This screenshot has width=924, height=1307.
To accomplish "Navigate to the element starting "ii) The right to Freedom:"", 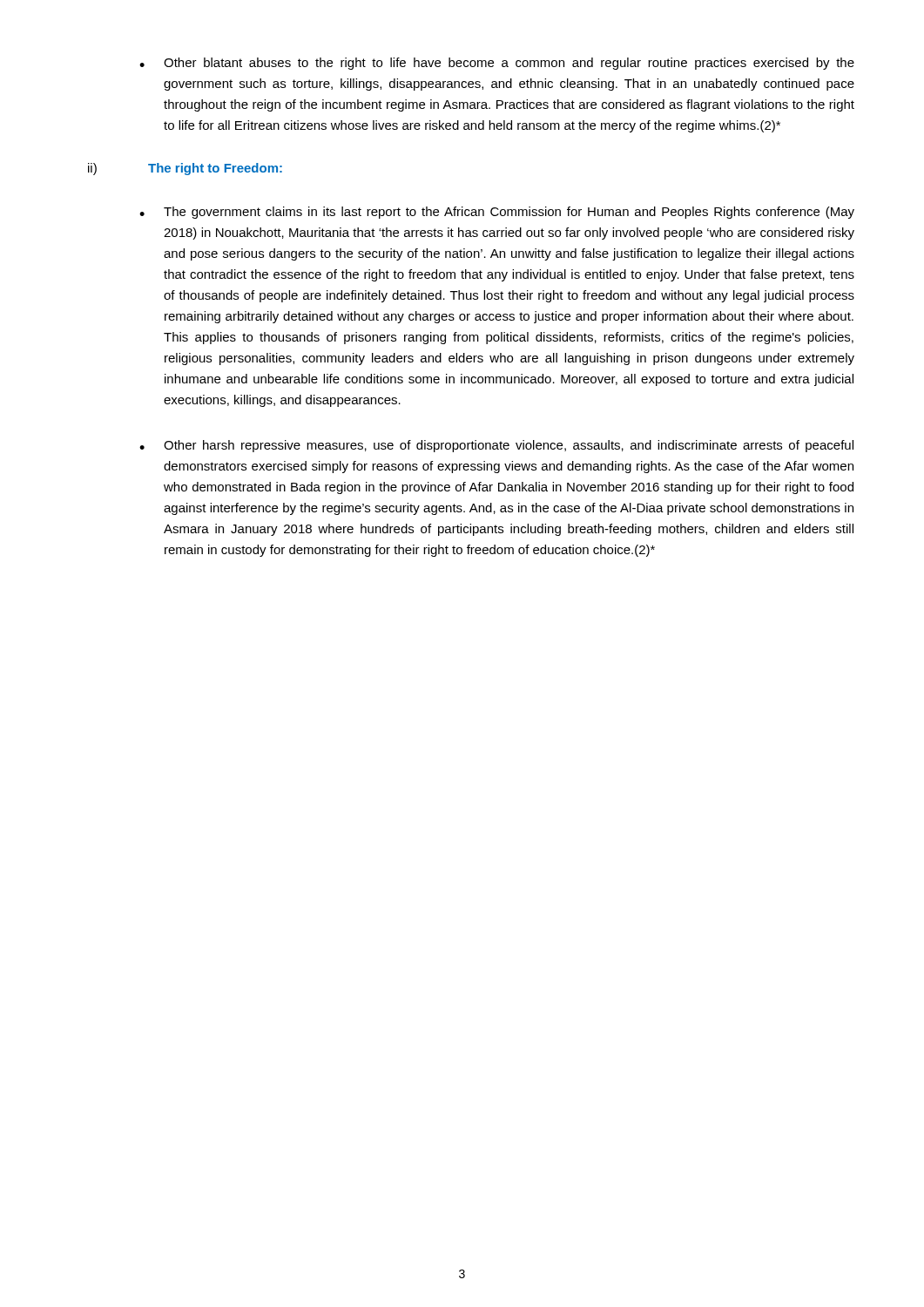I will (x=185, y=168).
